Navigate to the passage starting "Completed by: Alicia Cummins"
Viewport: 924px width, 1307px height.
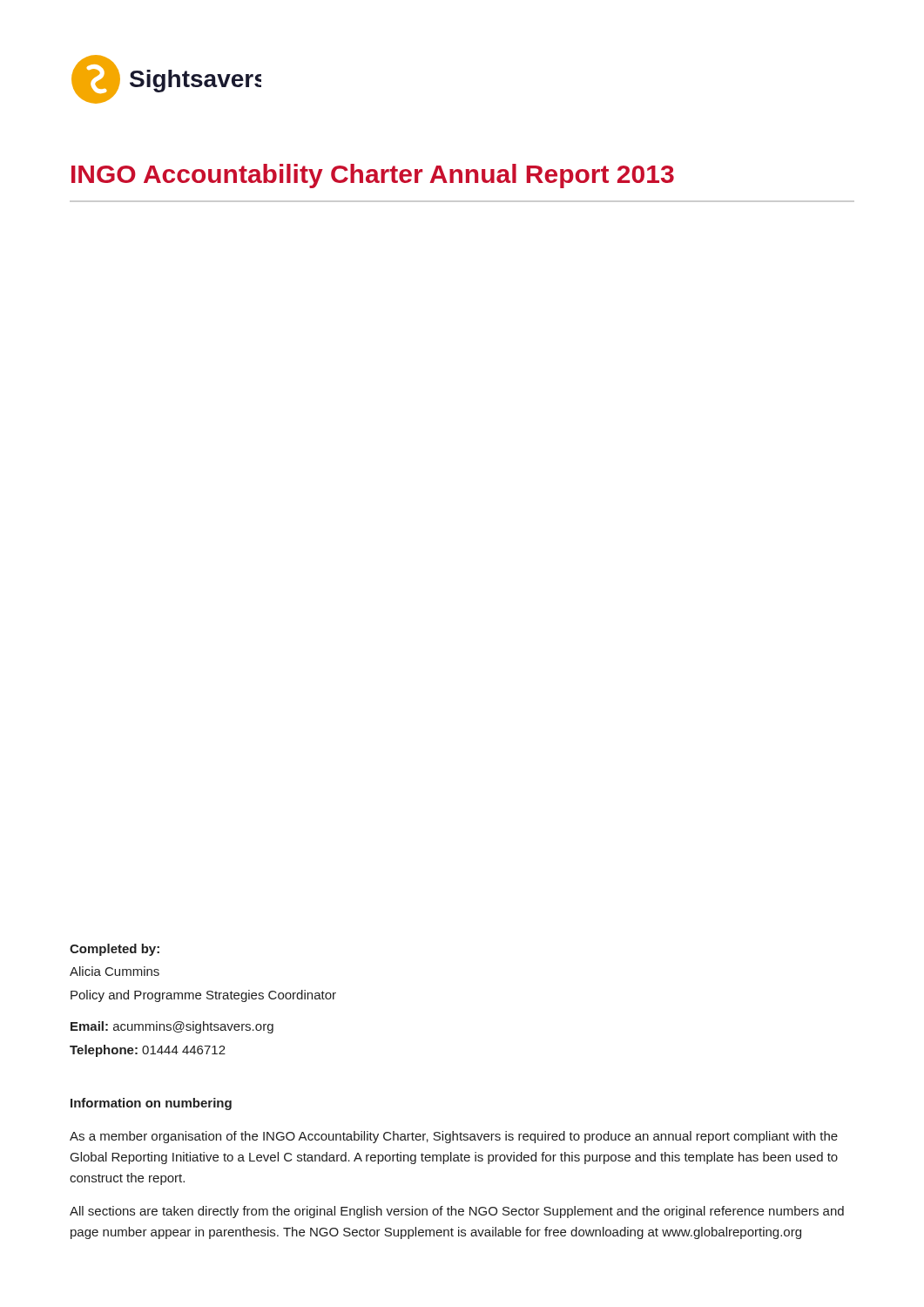click(x=115, y=950)
